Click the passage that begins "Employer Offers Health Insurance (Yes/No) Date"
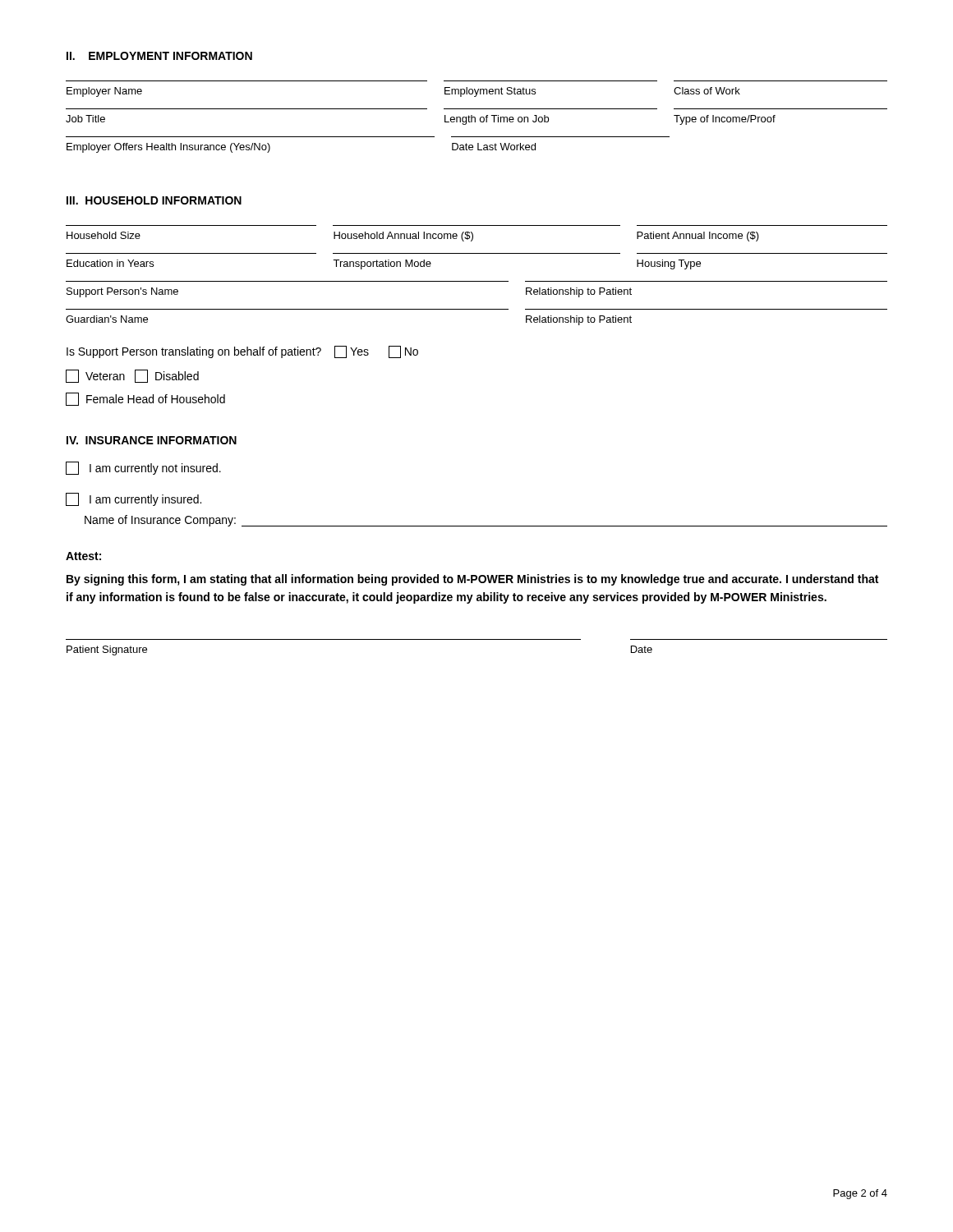 pyautogui.click(x=171, y=147)
